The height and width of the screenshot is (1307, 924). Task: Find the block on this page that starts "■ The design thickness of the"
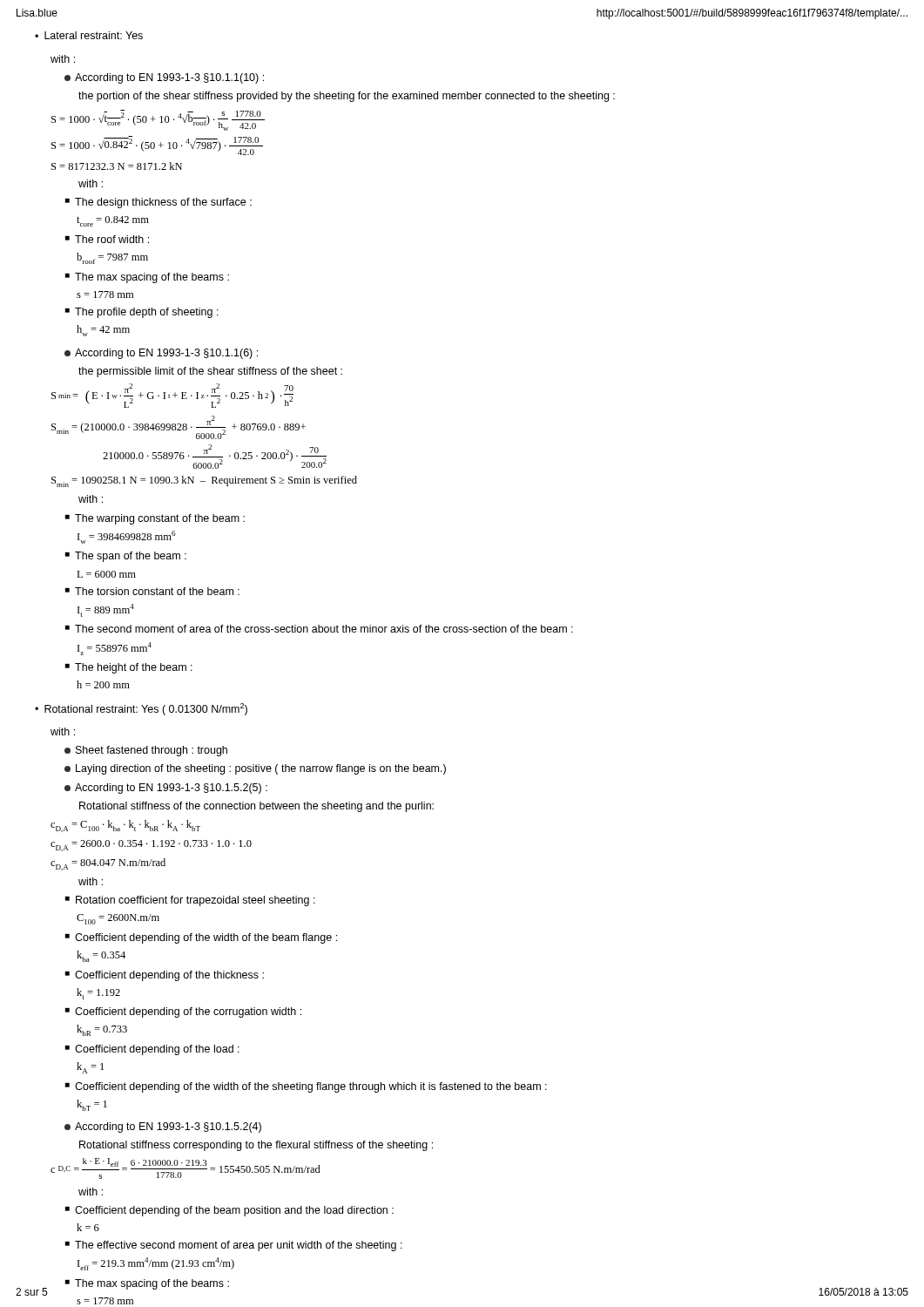coord(158,202)
